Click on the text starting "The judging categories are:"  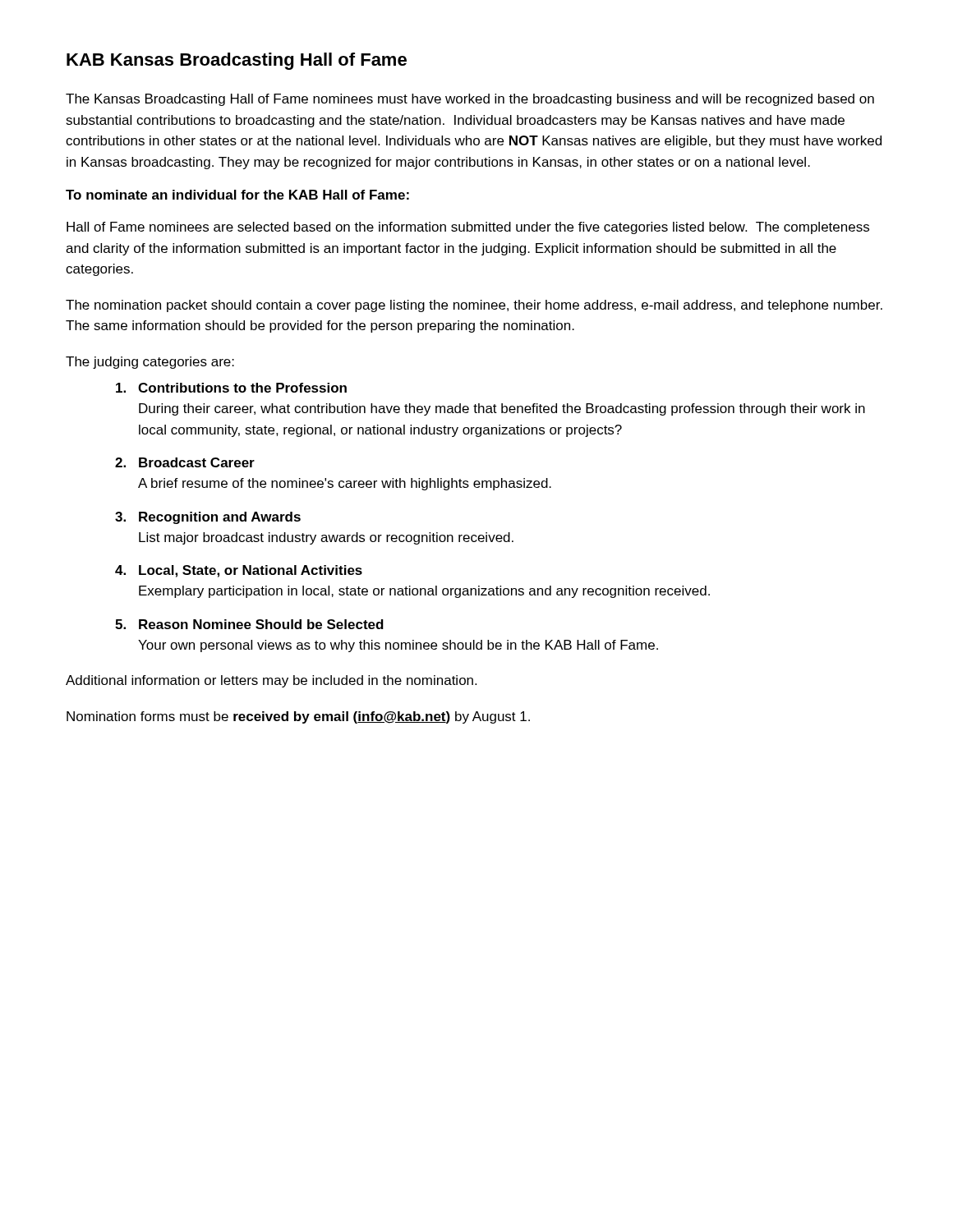pos(150,361)
